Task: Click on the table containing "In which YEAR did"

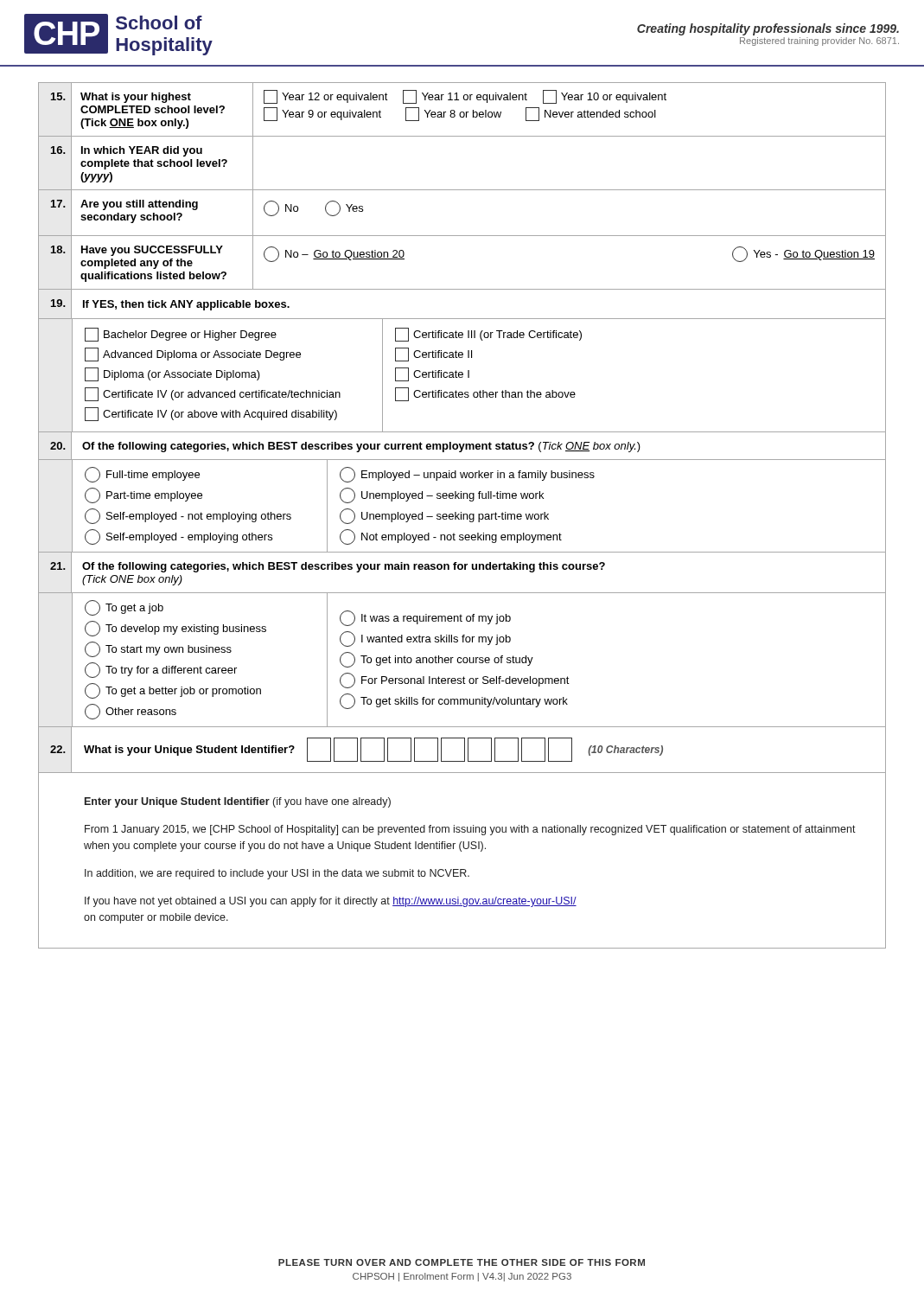Action: [x=462, y=162]
